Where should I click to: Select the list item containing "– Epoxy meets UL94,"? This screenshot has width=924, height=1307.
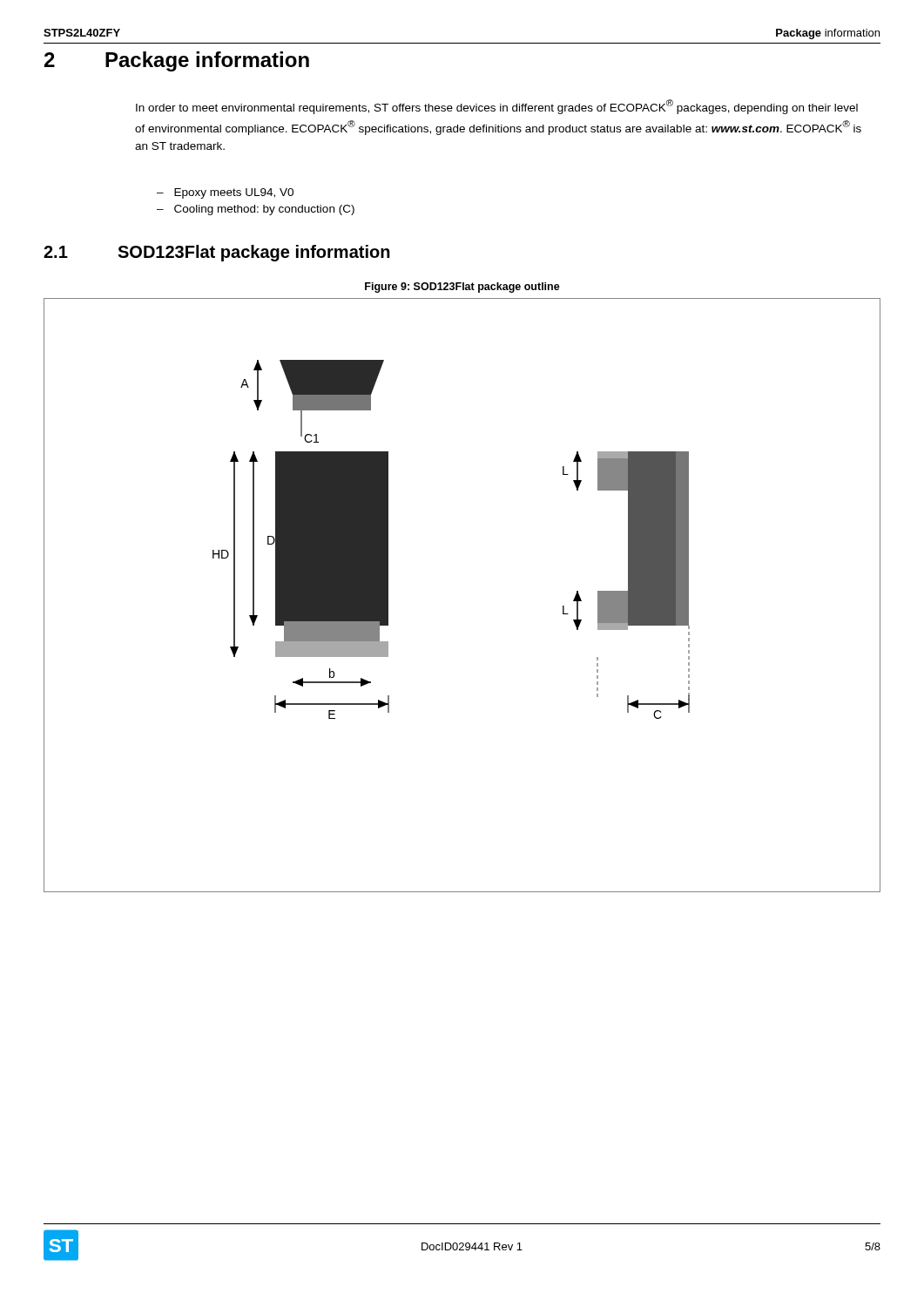click(x=225, y=192)
